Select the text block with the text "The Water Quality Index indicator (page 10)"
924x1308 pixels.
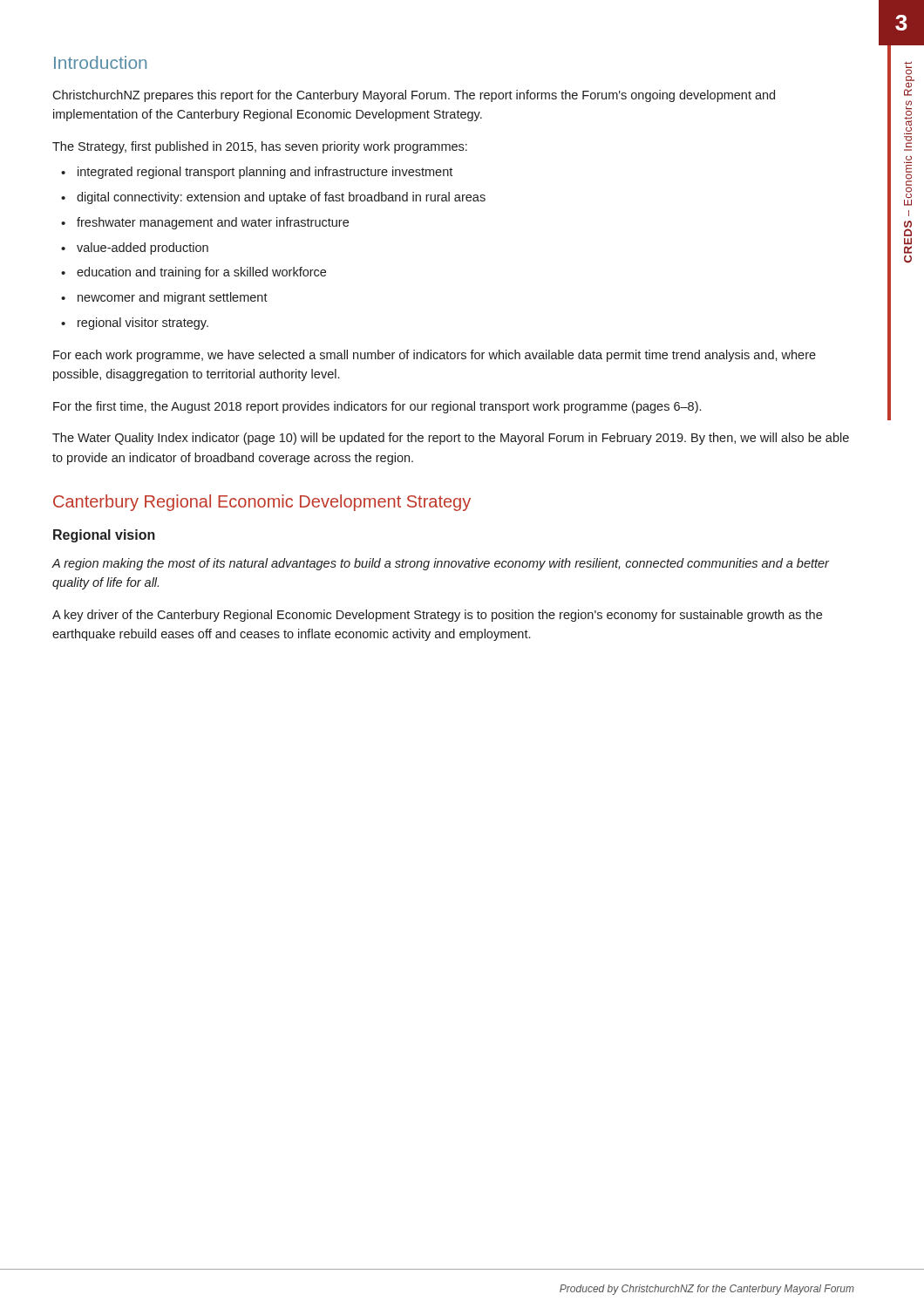[x=451, y=448]
